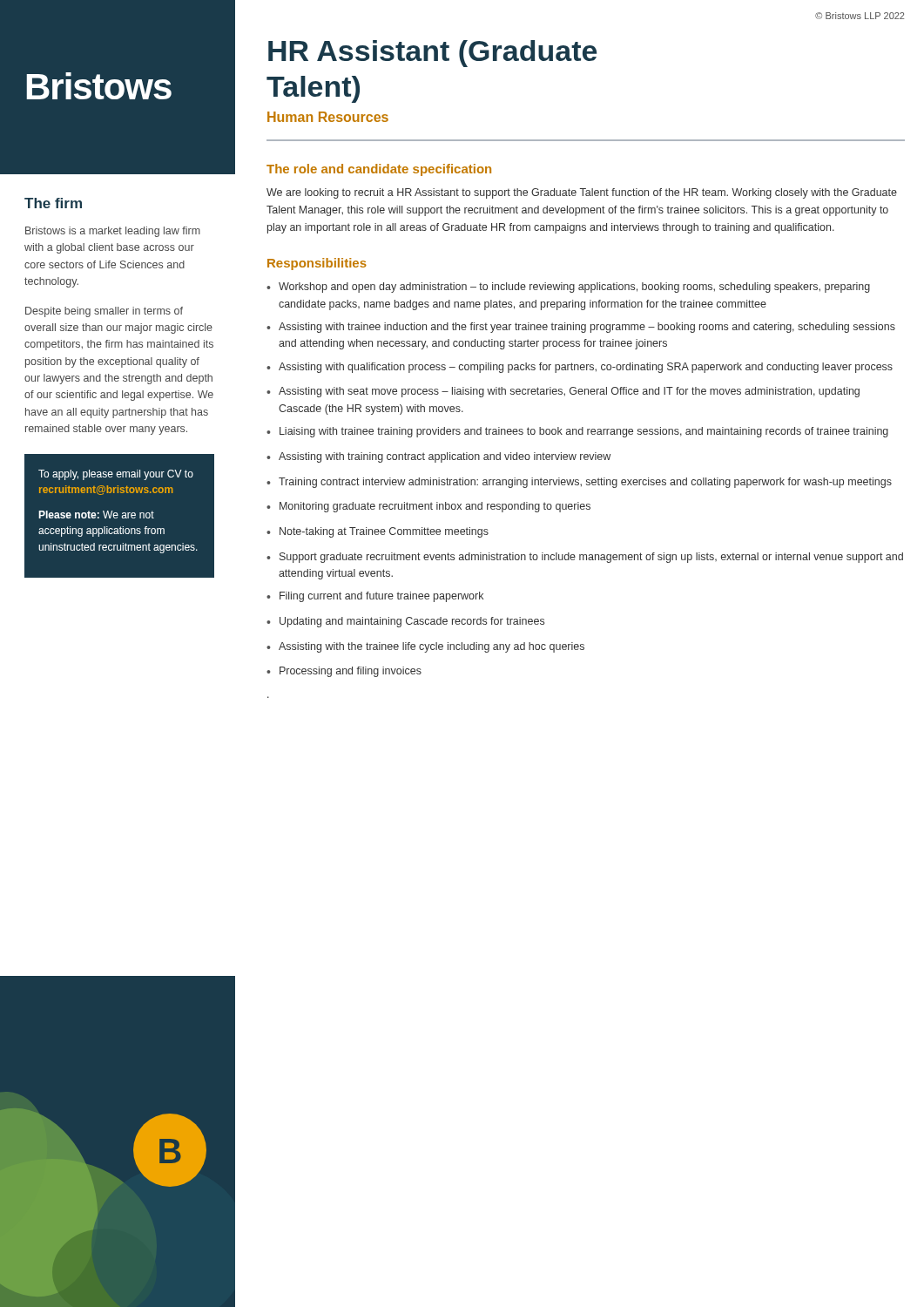Where does it say "Human Resources"?

point(328,117)
